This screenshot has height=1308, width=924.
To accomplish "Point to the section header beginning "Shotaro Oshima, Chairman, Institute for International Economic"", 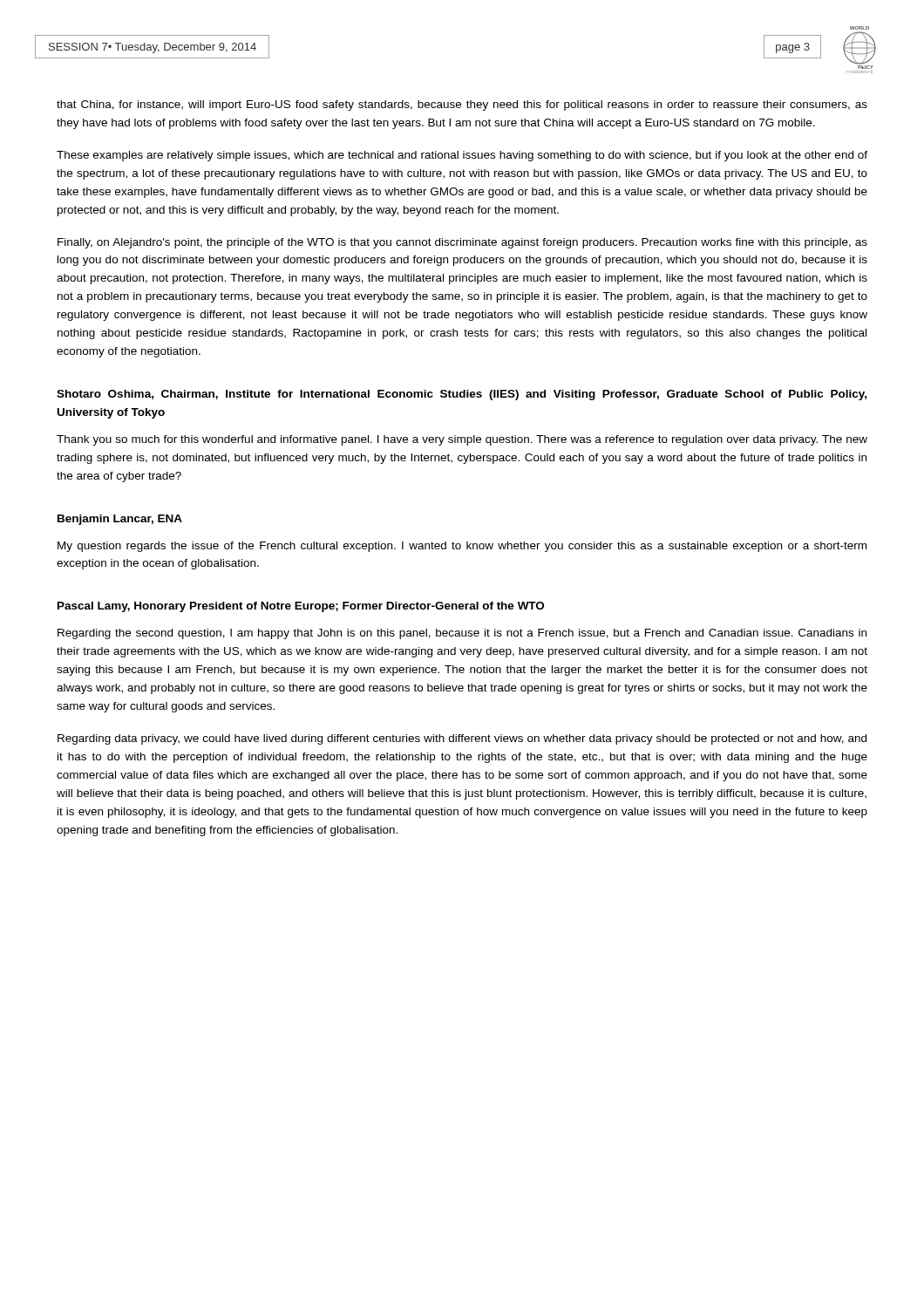I will 462,403.
